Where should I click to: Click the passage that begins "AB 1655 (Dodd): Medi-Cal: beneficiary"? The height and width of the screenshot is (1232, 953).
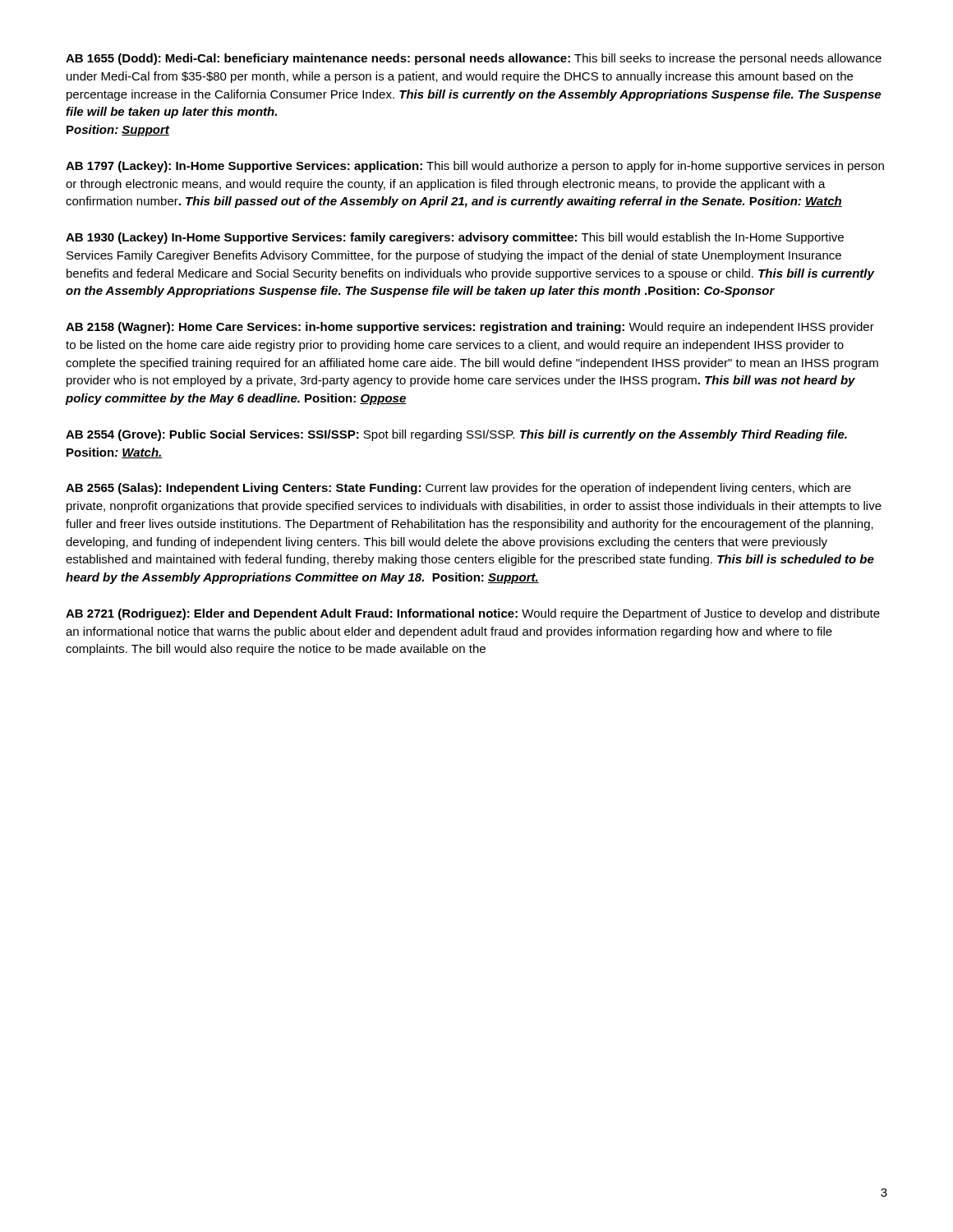[474, 94]
